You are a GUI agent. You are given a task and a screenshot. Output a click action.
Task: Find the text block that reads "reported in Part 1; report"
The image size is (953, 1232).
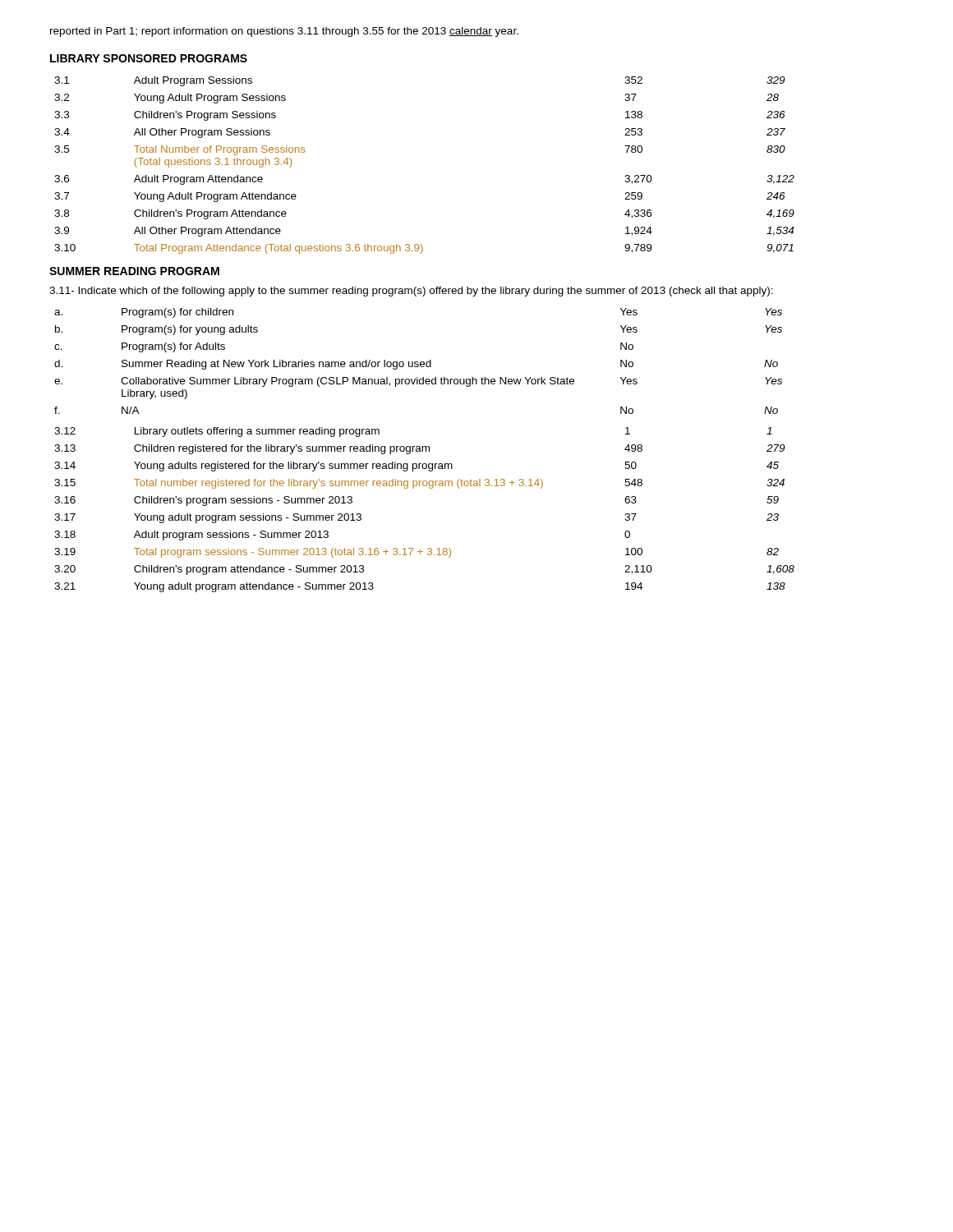[x=284, y=31]
